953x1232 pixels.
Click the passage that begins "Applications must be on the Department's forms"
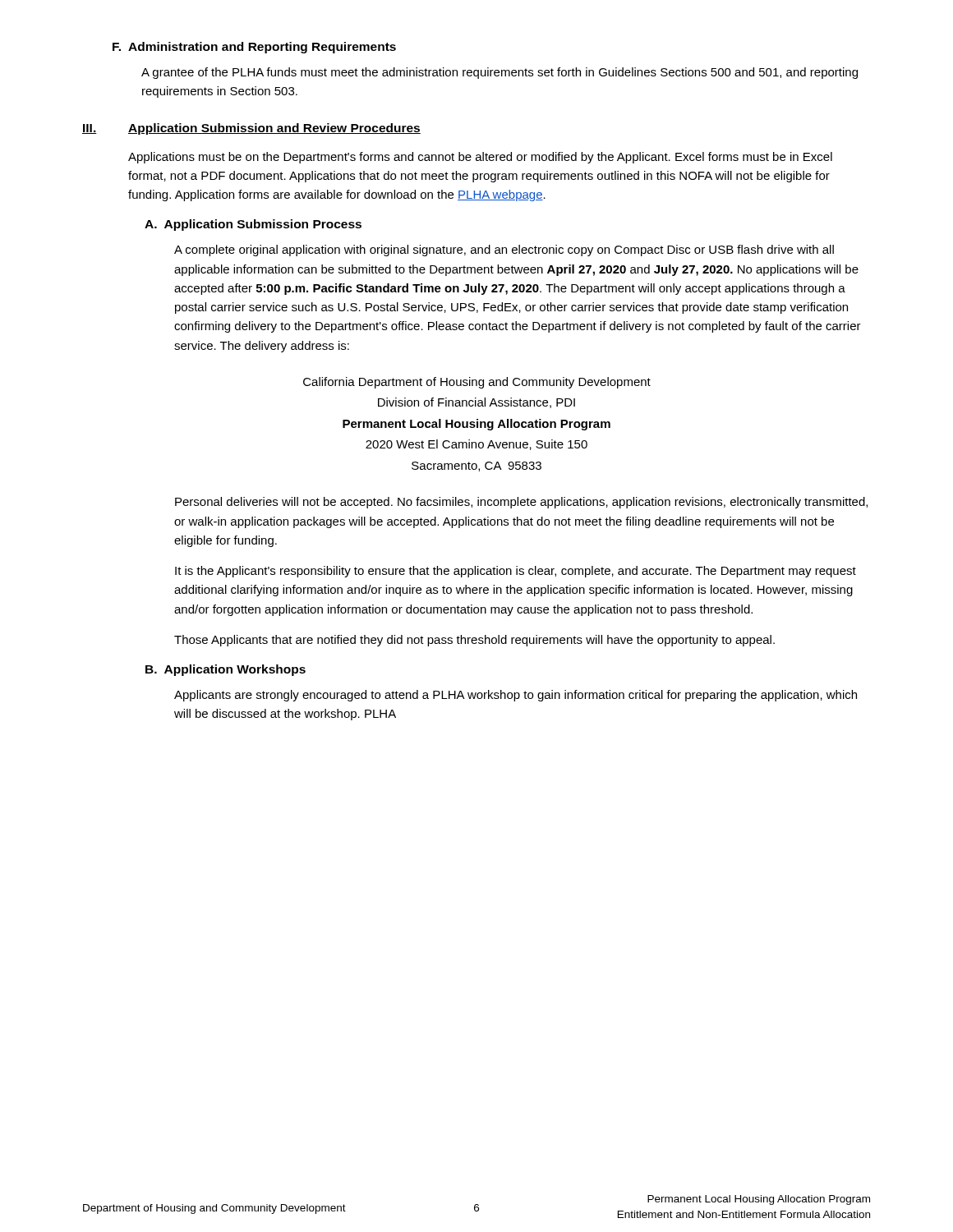click(x=480, y=175)
